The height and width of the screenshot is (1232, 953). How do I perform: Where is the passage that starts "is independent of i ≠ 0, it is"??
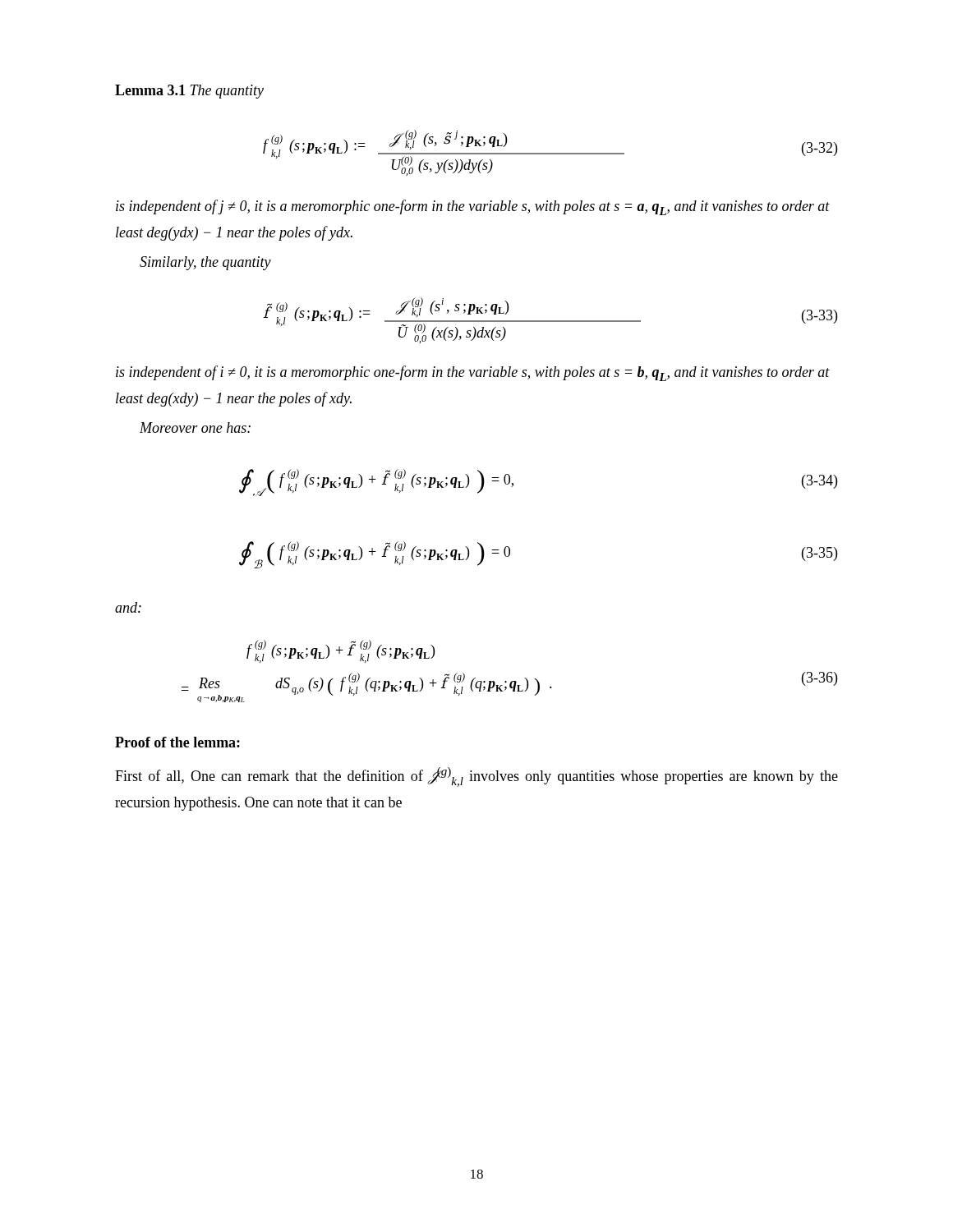(x=472, y=385)
